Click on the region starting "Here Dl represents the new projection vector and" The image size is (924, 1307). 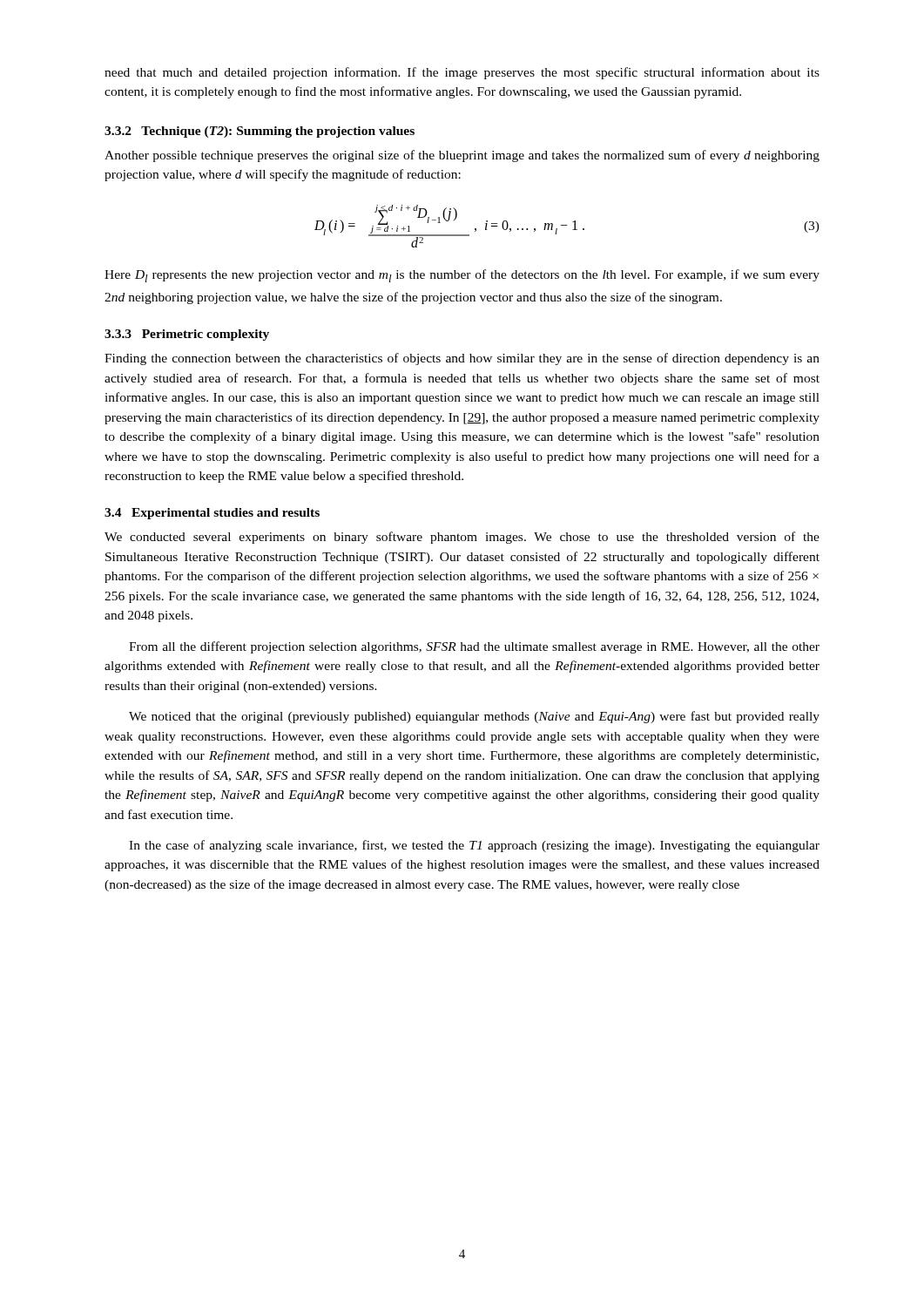point(462,286)
